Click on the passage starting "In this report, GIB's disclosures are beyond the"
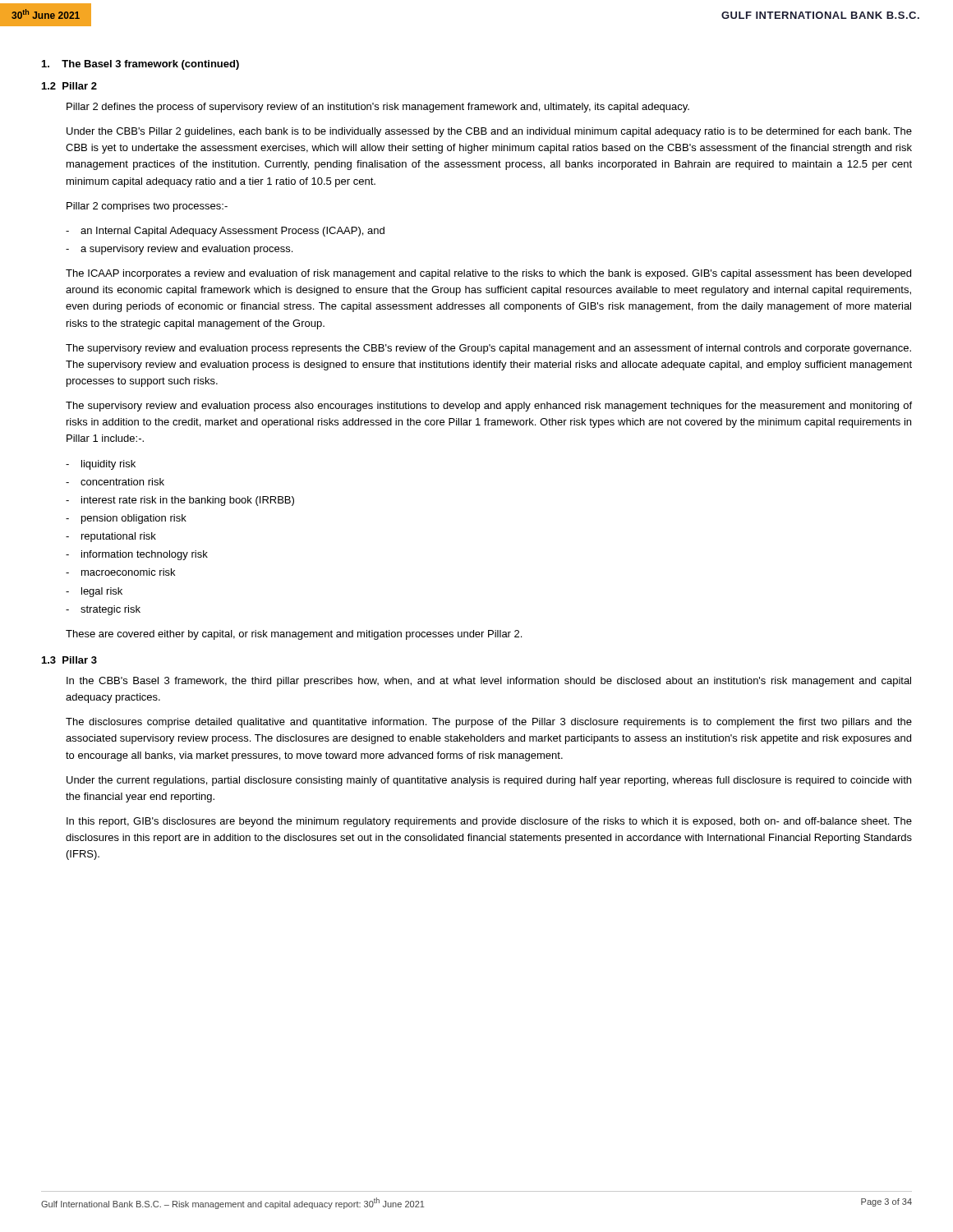The width and height of the screenshot is (953, 1232). pyautogui.click(x=489, y=837)
